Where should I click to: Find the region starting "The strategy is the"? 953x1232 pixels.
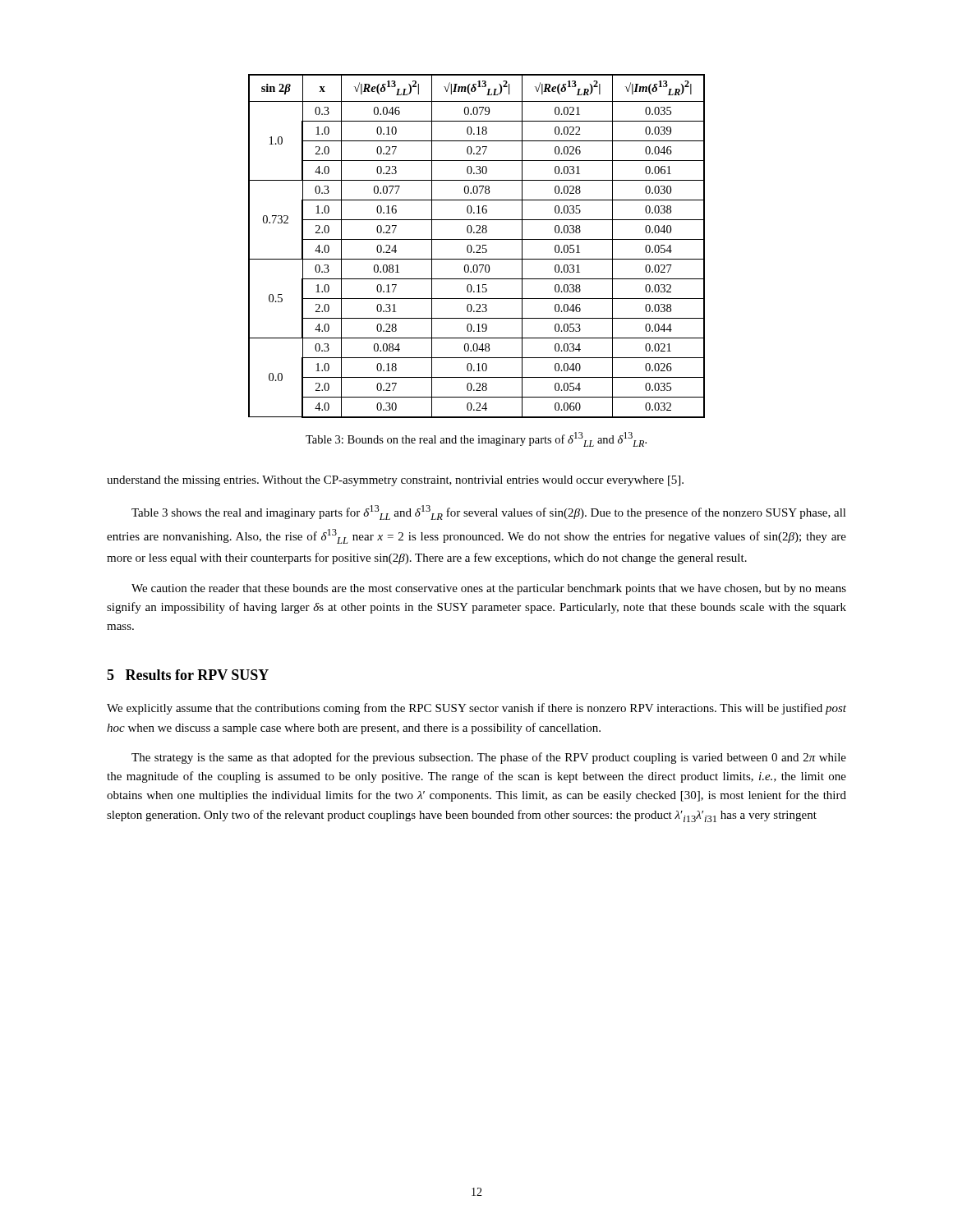pos(476,787)
